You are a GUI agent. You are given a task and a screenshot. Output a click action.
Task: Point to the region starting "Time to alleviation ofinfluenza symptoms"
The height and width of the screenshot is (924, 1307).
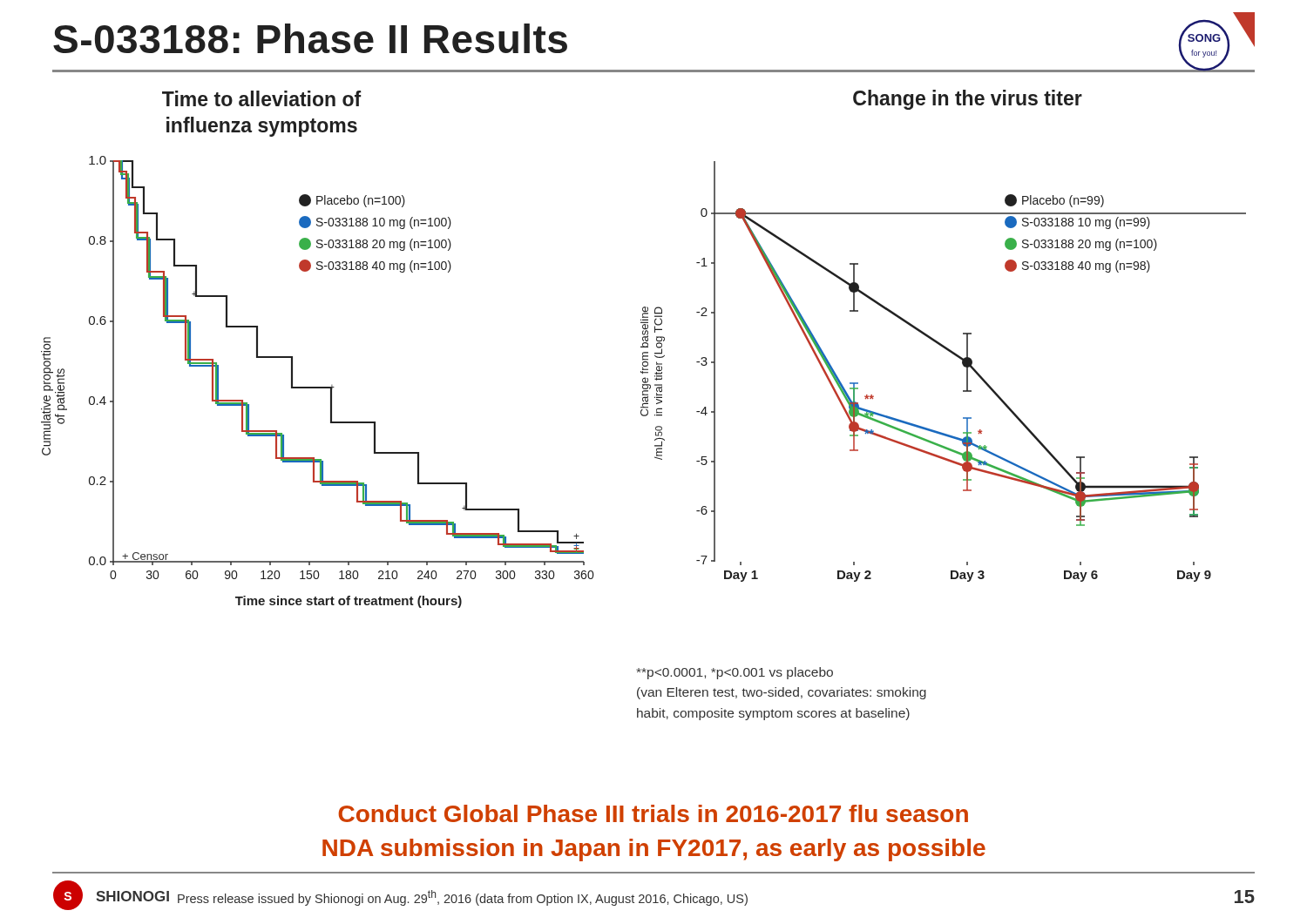(261, 112)
